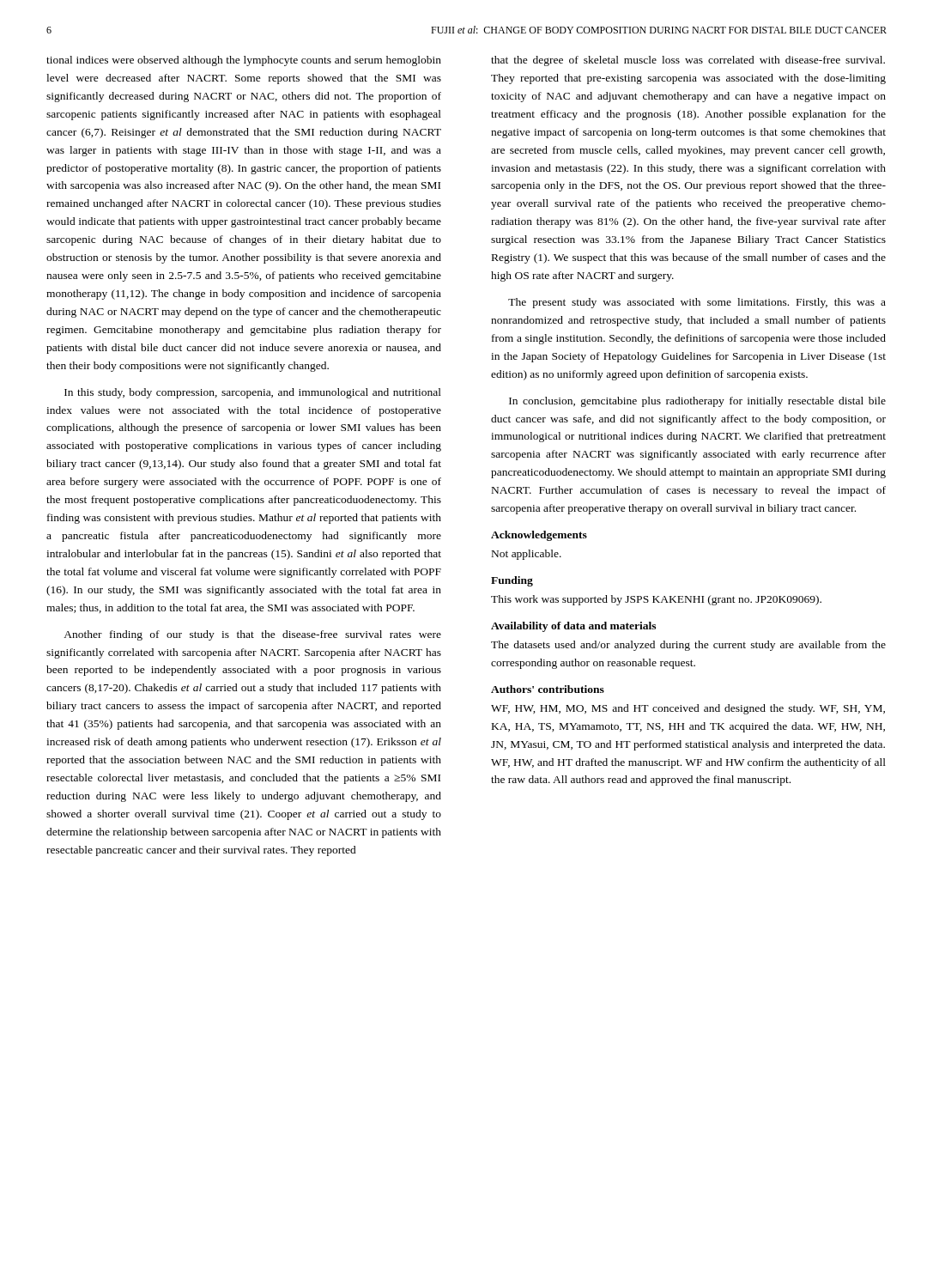Locate the text block containing "The present study was associated with some"
The width and height of the screenshot is (933, 1288).
click(688, 339)
